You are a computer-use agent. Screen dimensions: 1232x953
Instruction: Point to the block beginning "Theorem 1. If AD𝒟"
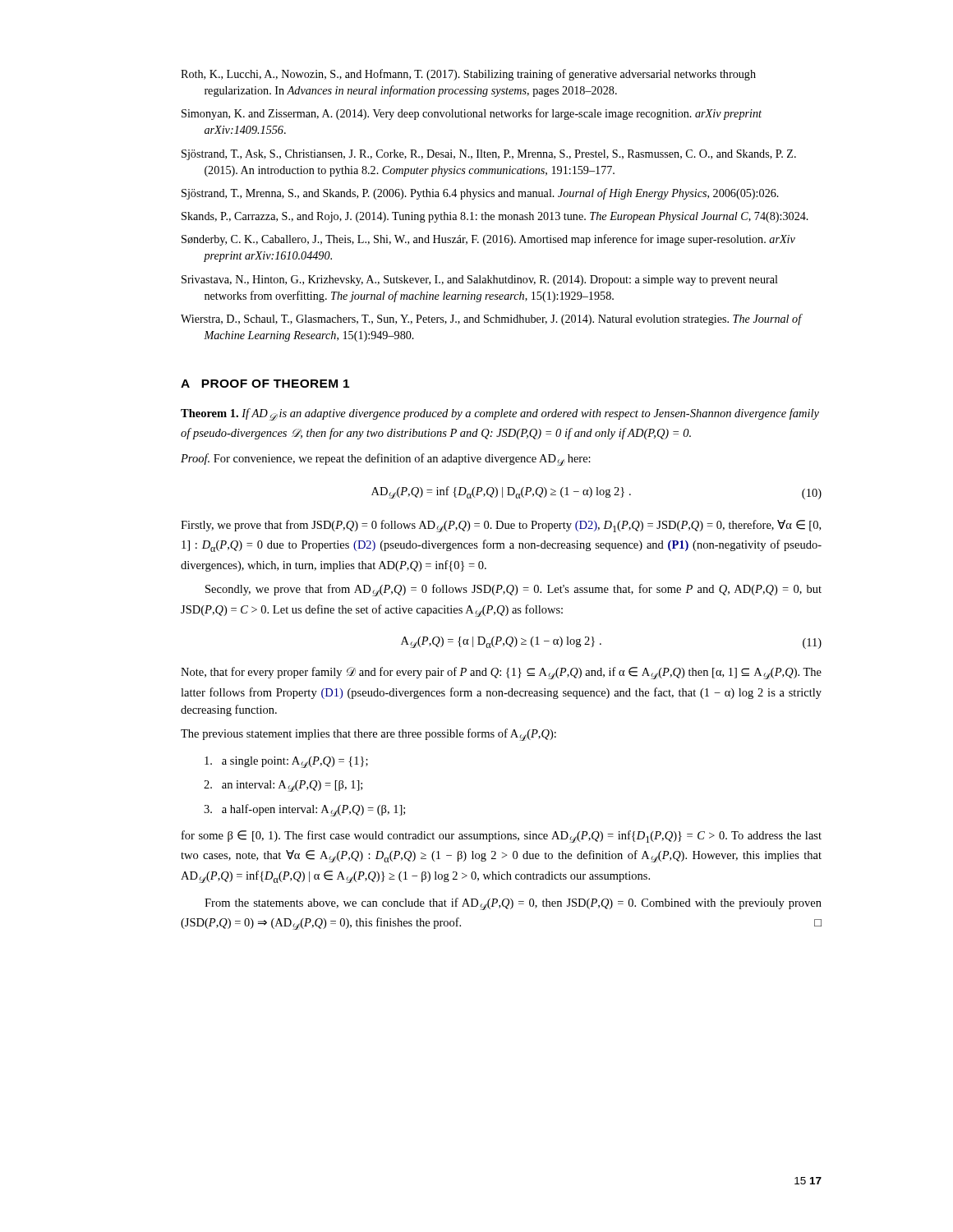(x=500, y=423)
